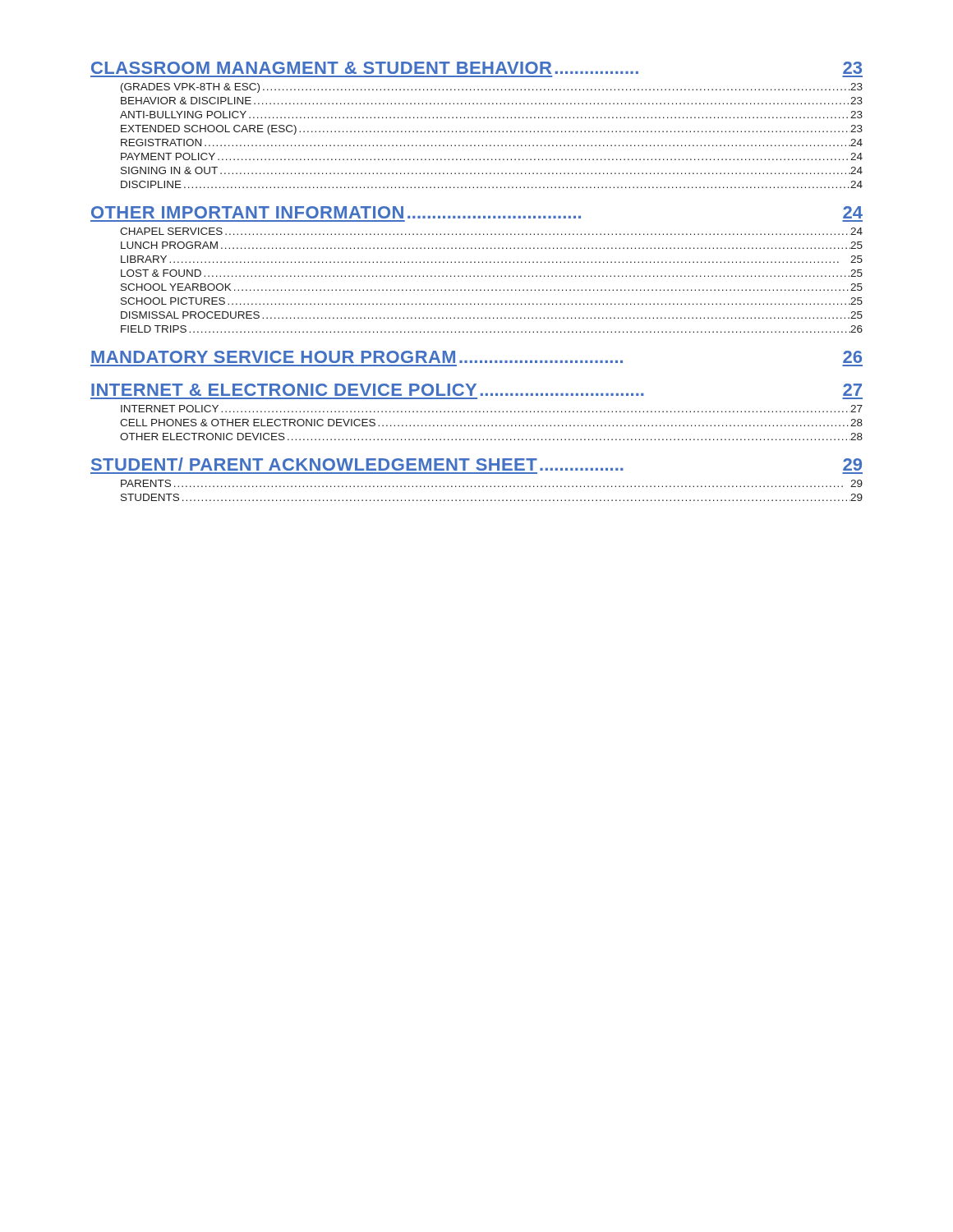Click where it says "PAYMENT POLICY"
The width and height of the screenshot is (953, 1232).
point(476,156)
